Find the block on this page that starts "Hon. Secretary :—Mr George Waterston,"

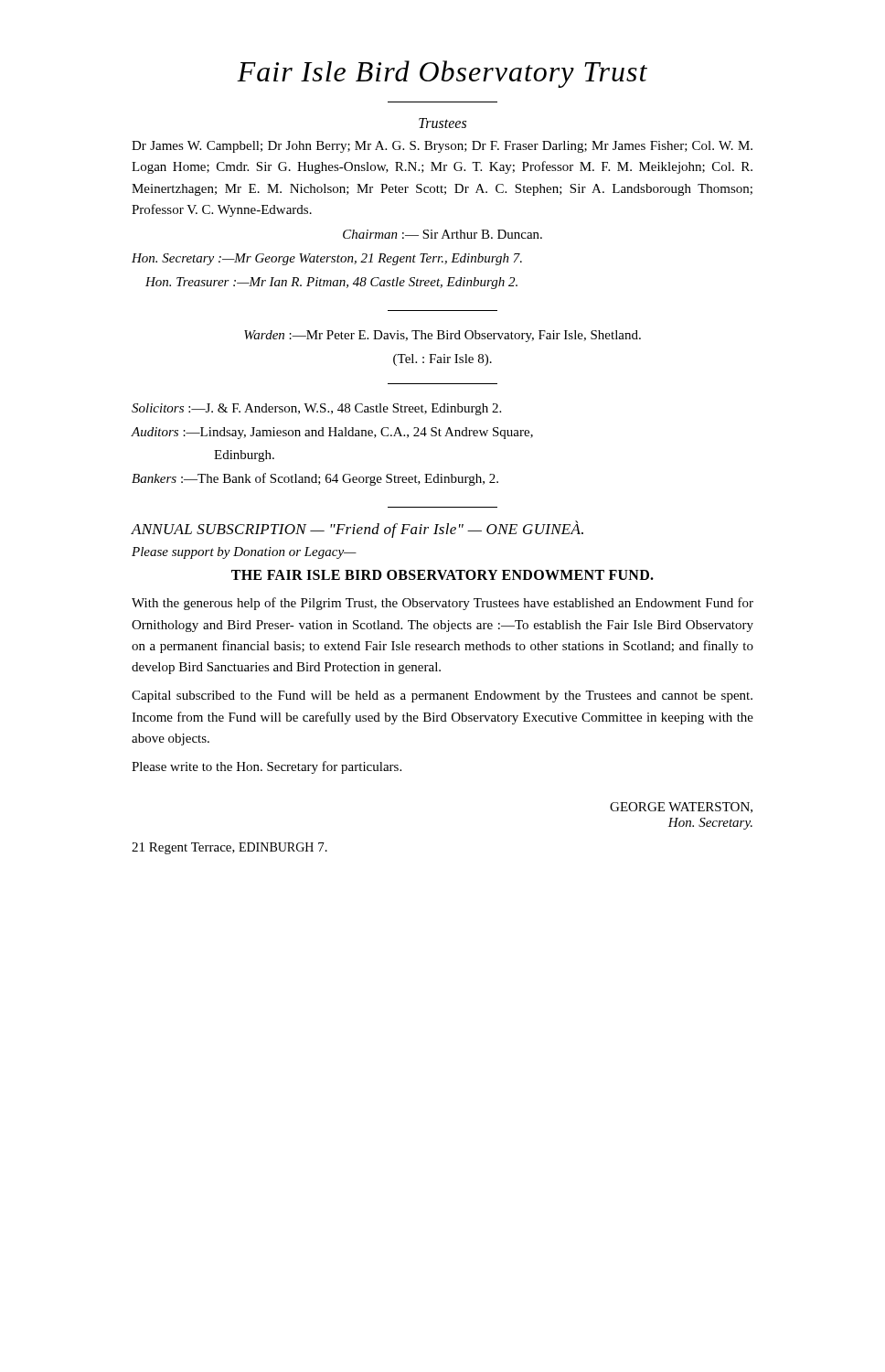[x=327, y=258]
